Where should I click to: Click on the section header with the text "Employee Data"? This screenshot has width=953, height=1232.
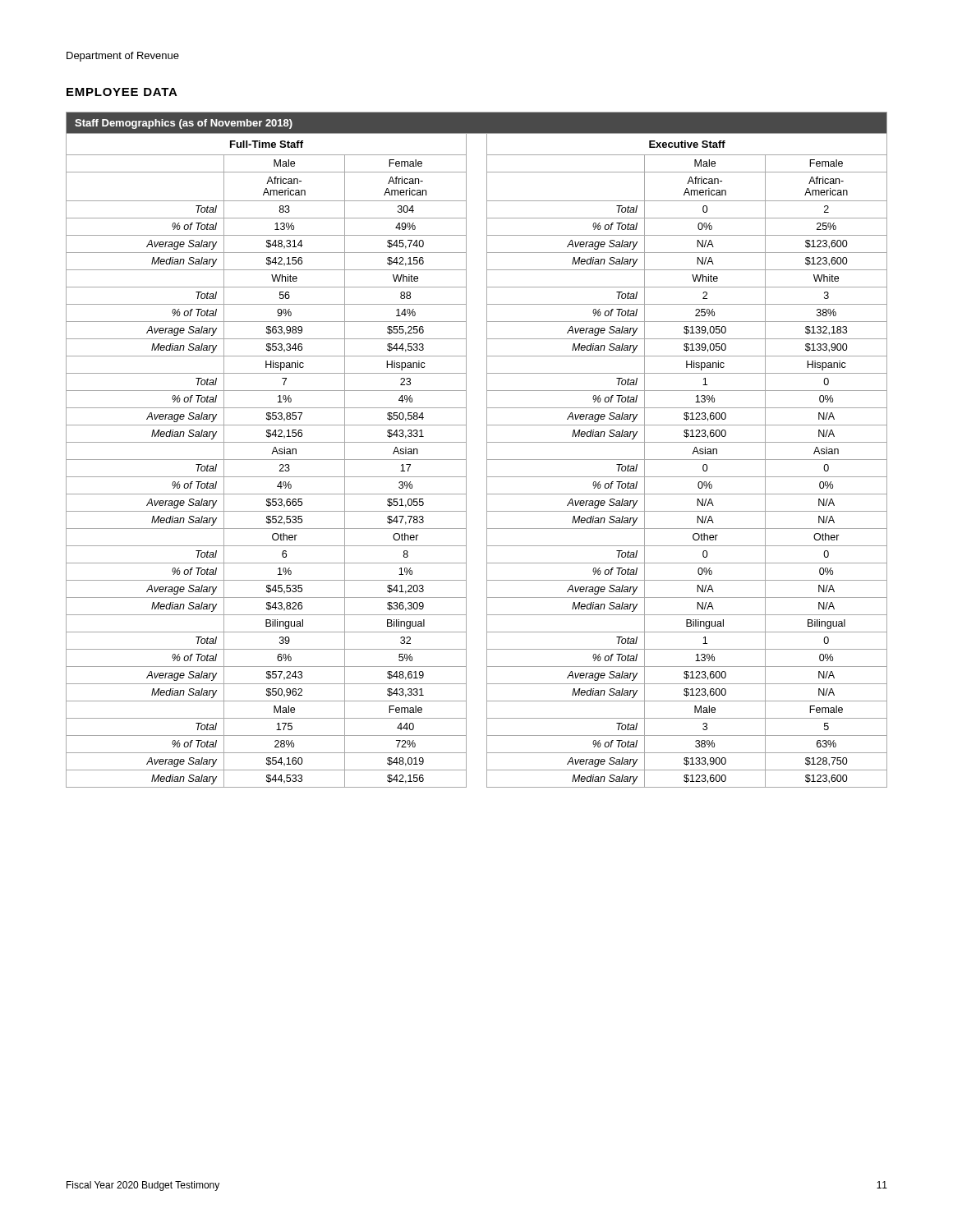tap(122, 92)
